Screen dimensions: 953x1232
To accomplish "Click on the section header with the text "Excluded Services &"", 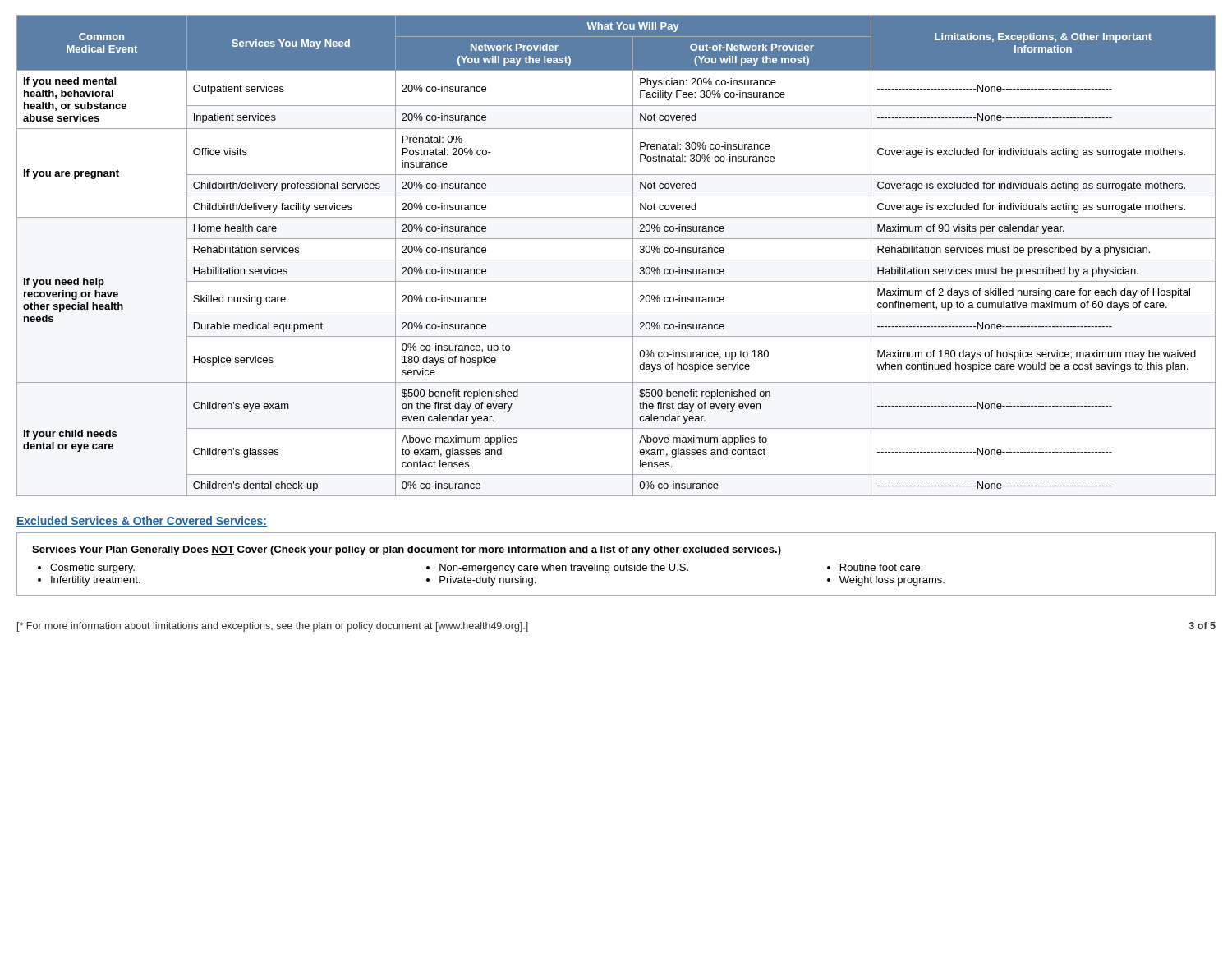I will point(142,521).
